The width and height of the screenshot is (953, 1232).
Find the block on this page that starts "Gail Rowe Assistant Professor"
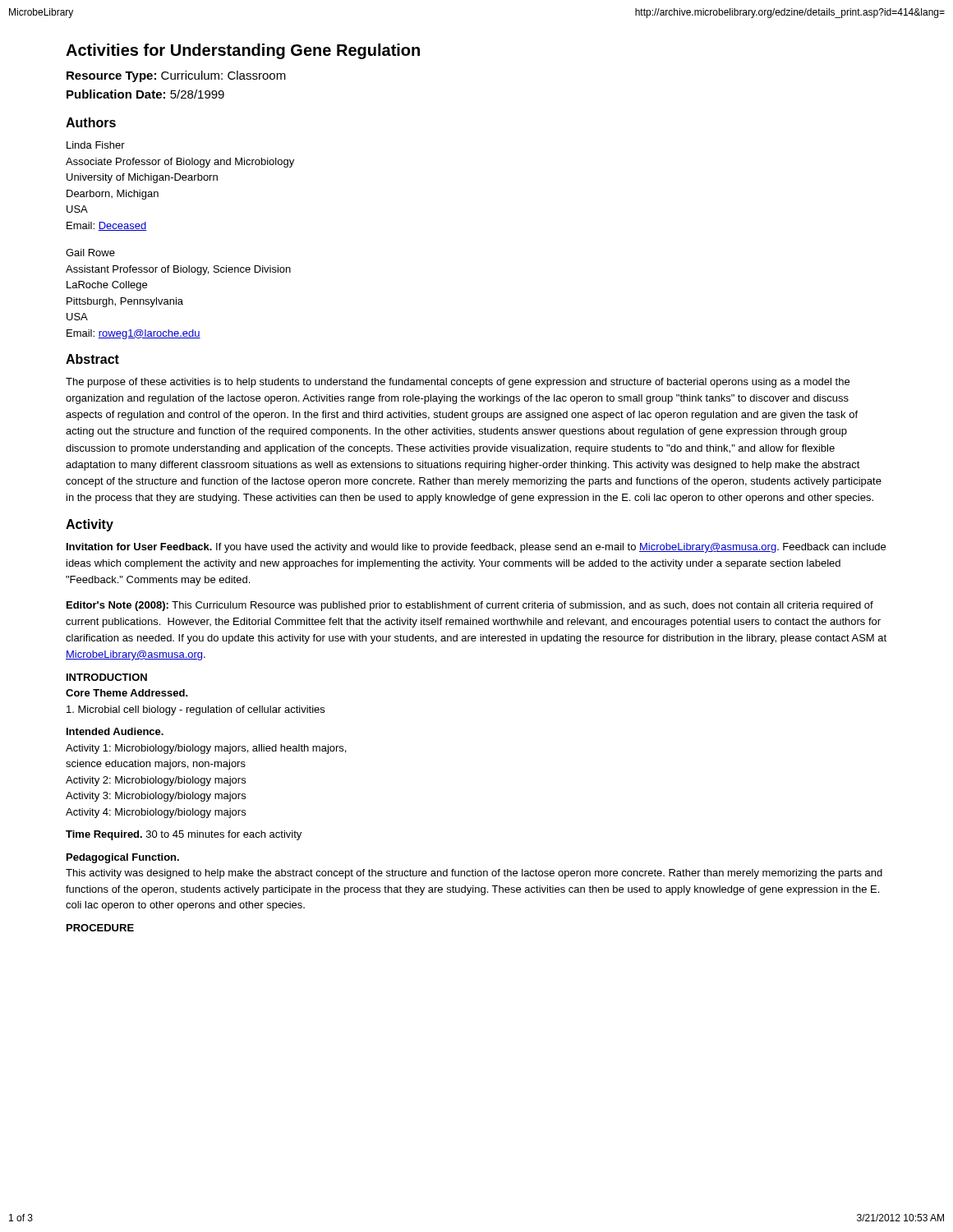pyautogui.click(x=178, y=293)
